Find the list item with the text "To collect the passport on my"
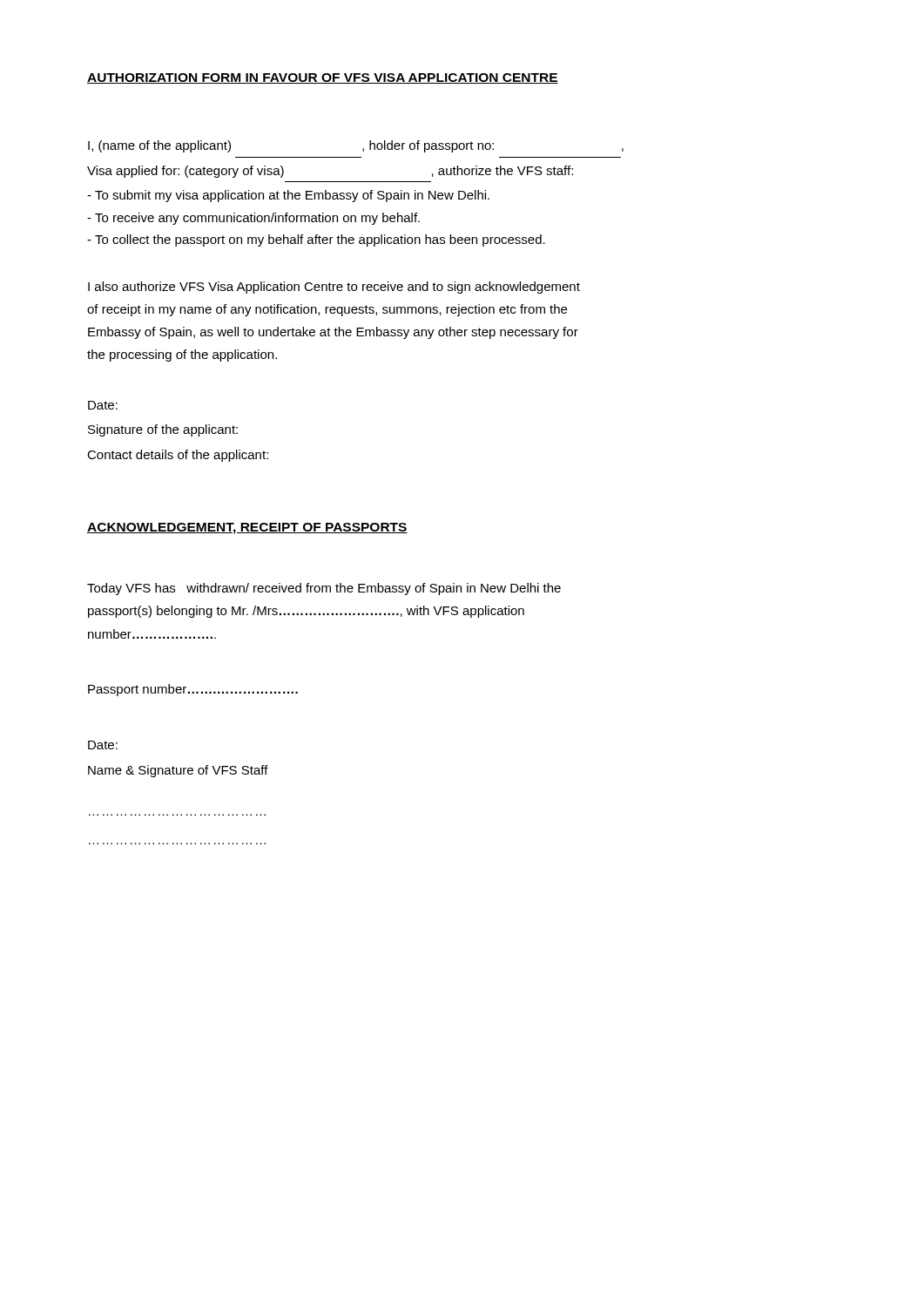924x1307 pixels. [316, 239]
